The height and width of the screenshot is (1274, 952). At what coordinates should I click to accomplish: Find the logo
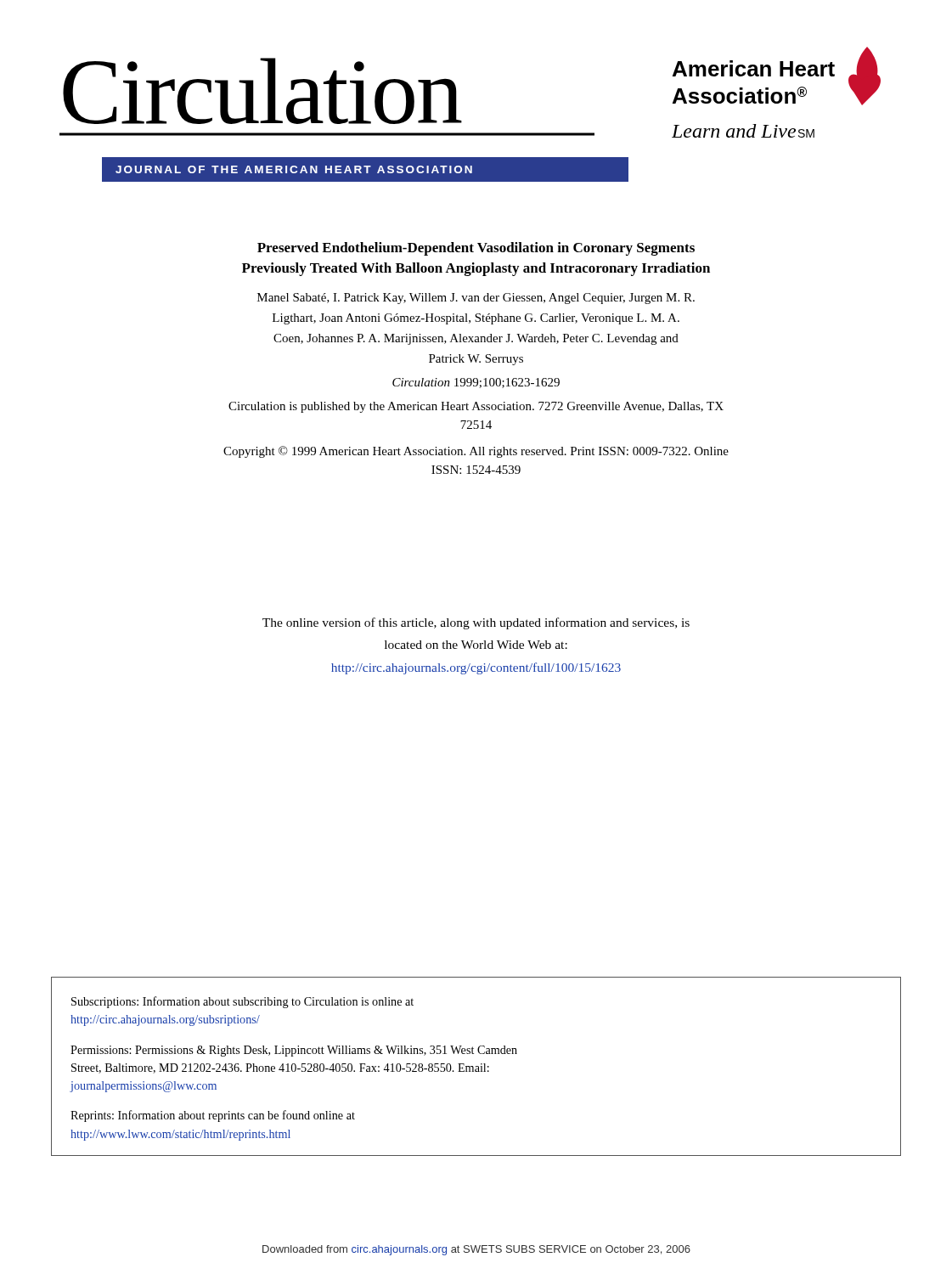[476, 106]
